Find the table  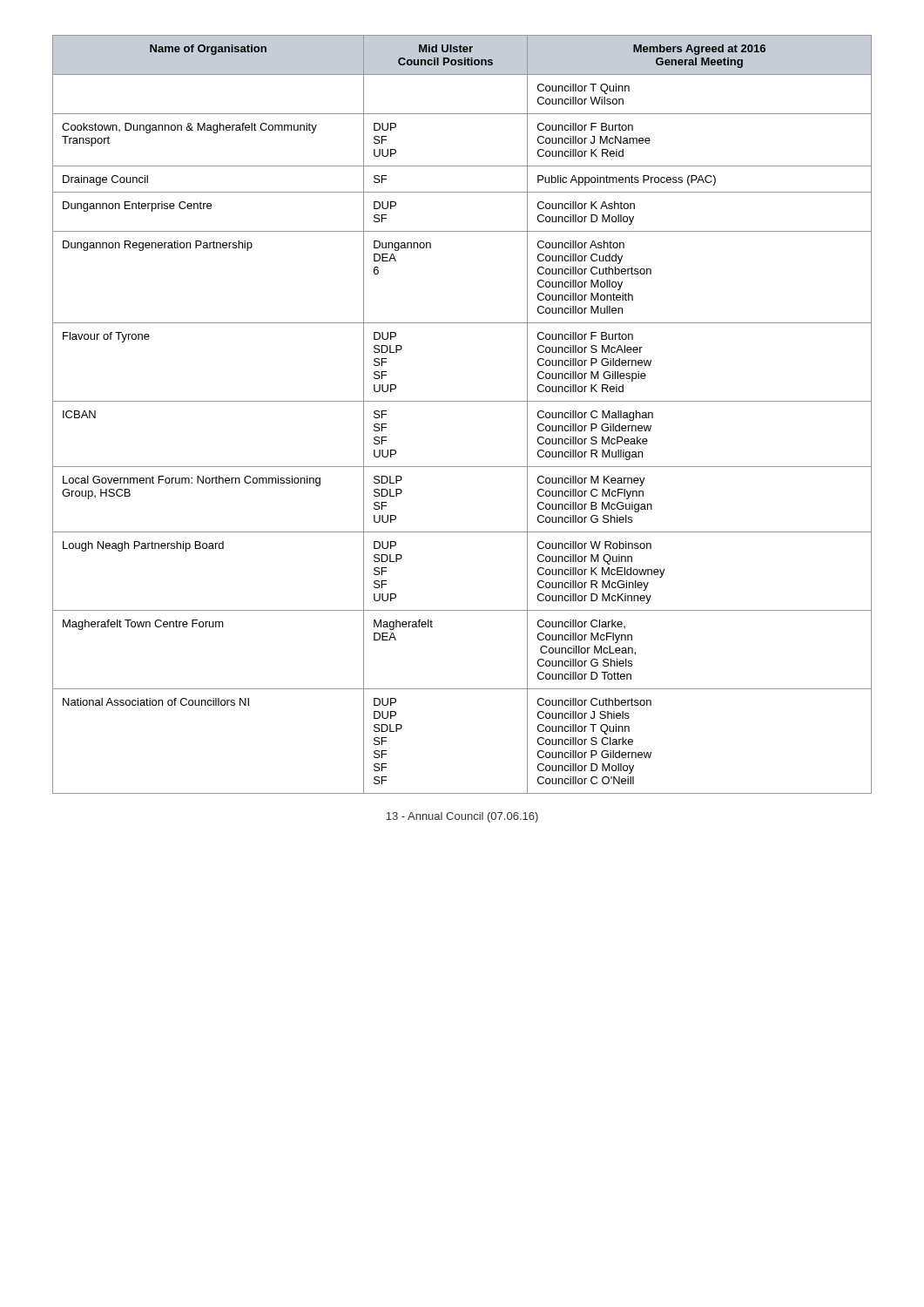462,414
